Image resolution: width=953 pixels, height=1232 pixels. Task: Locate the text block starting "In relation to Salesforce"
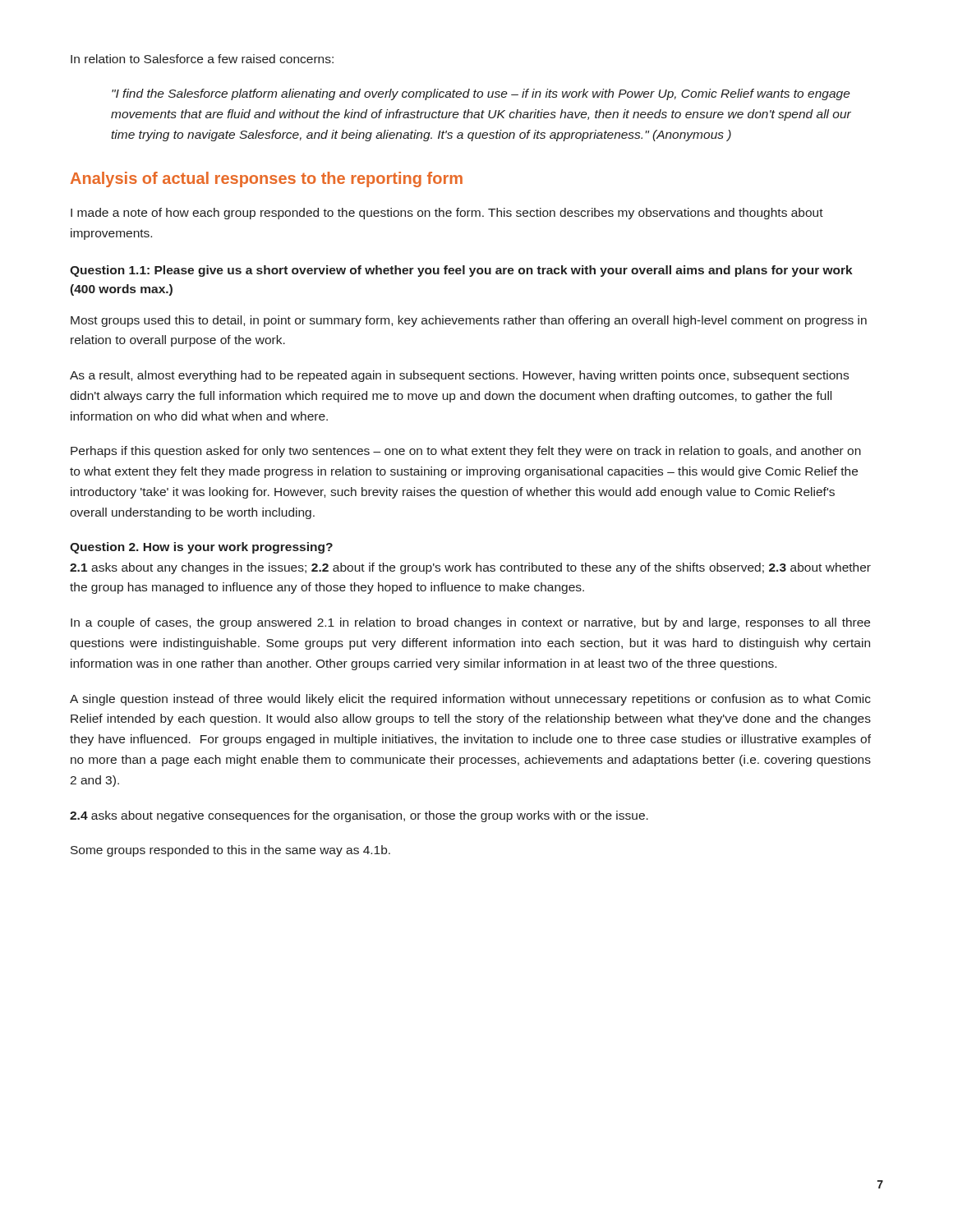(x=202, y=59)
